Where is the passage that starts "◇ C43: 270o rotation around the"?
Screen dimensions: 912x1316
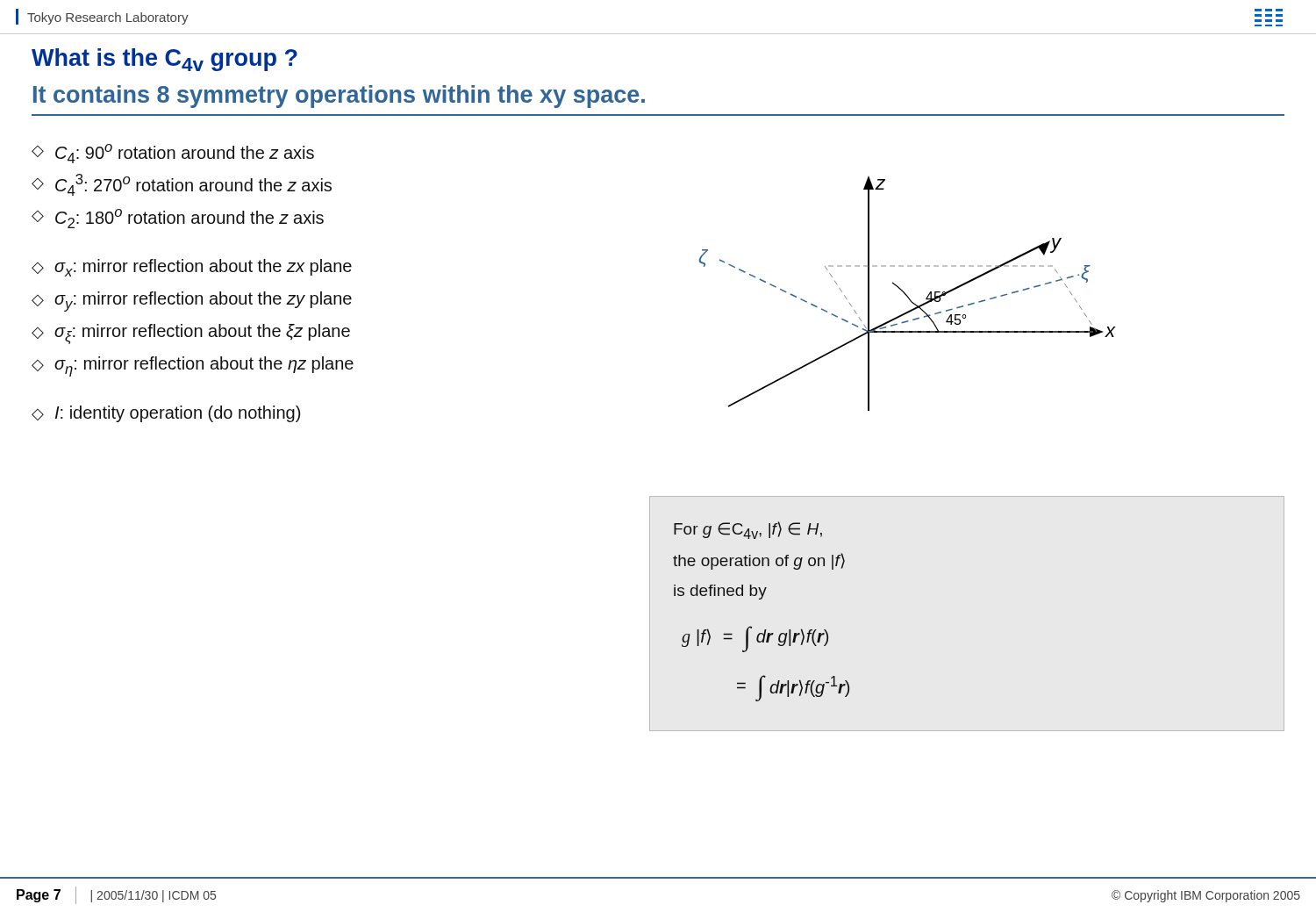pos(182,185)
